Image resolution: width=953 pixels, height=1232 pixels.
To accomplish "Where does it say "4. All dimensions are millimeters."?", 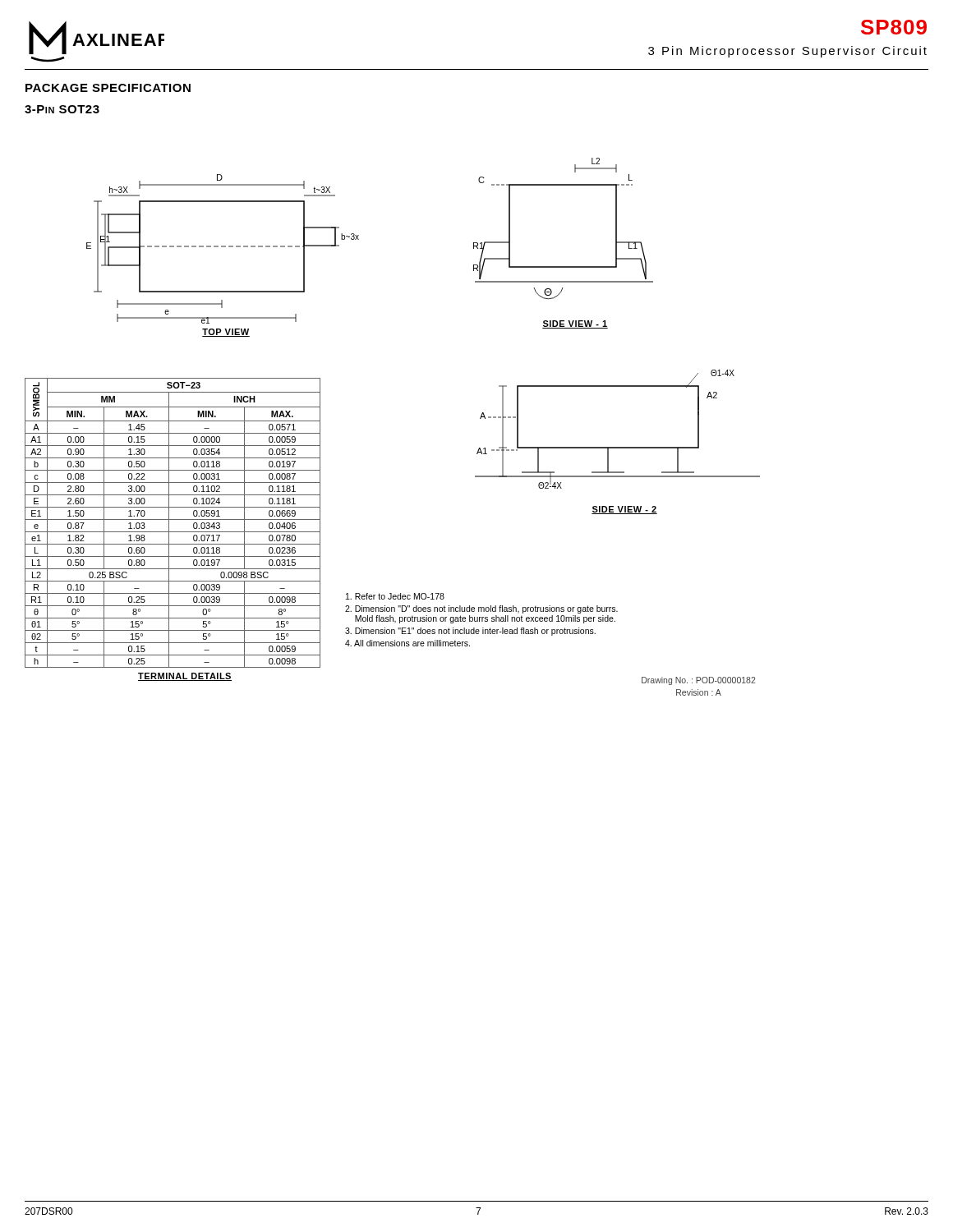I will [x=408, y=643].
